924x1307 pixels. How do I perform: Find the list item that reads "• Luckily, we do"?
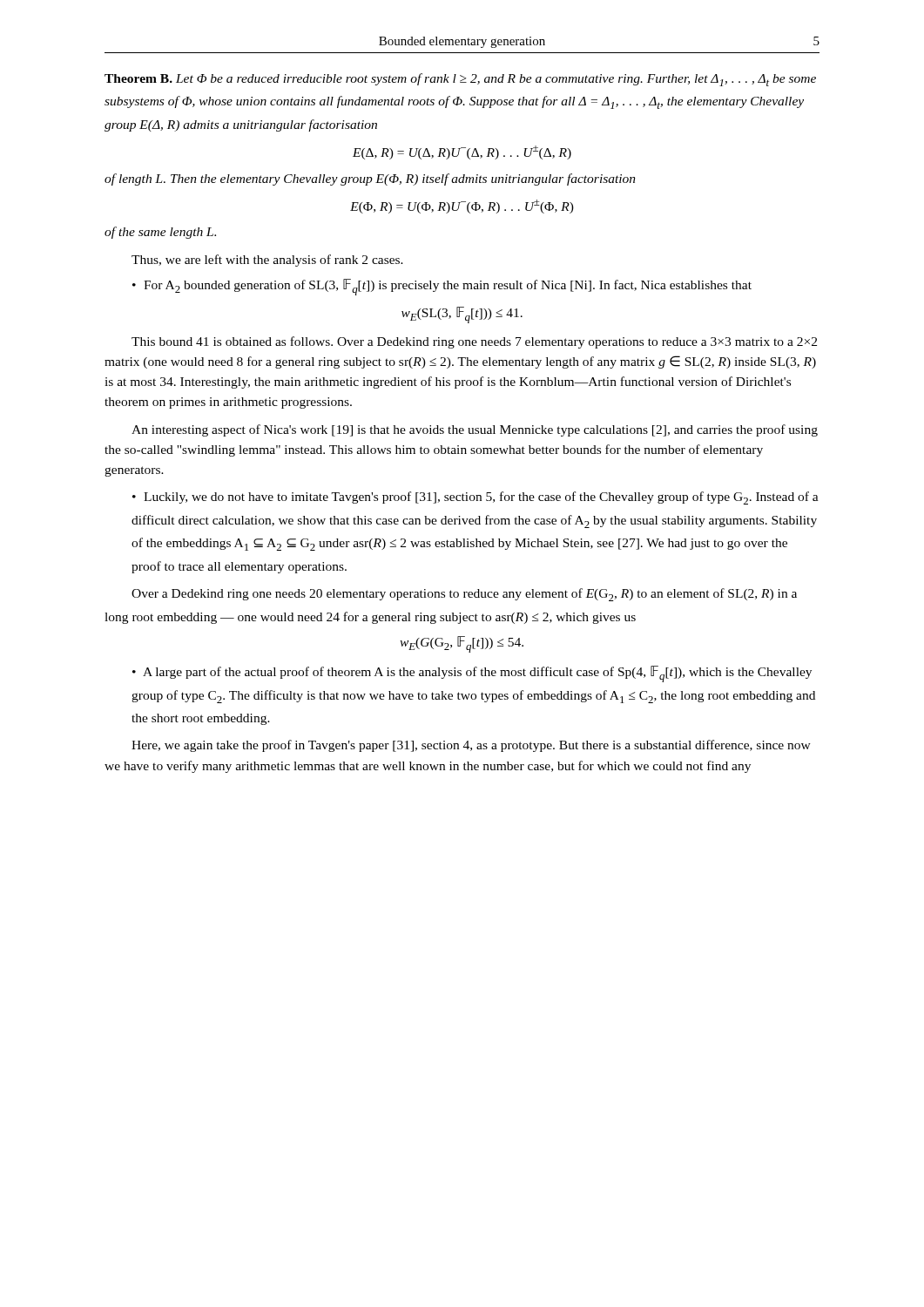pyautogui.click(x=475, y=531)
